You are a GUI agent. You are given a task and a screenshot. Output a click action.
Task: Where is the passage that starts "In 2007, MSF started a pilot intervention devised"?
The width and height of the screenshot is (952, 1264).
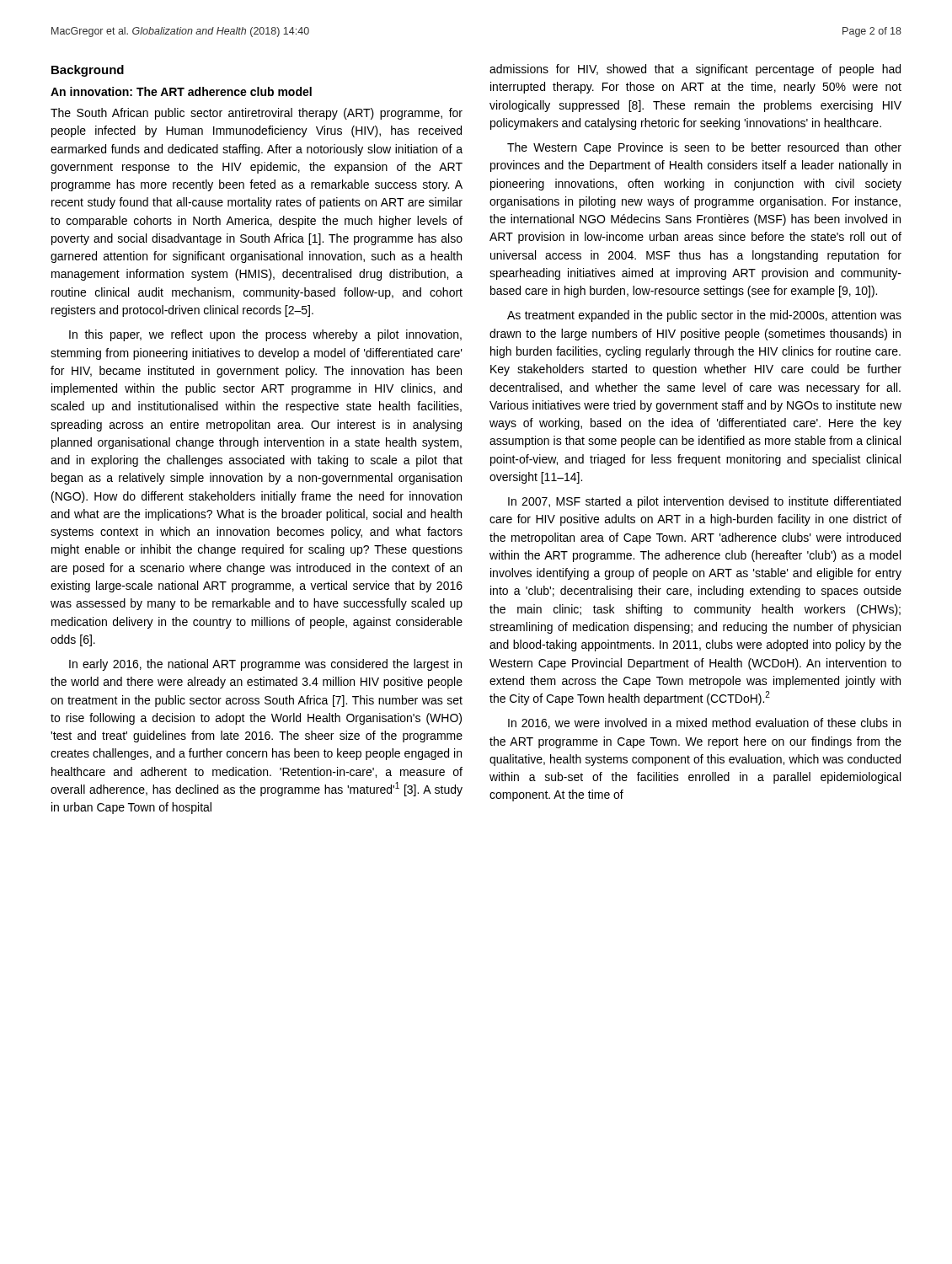(695, 600)
